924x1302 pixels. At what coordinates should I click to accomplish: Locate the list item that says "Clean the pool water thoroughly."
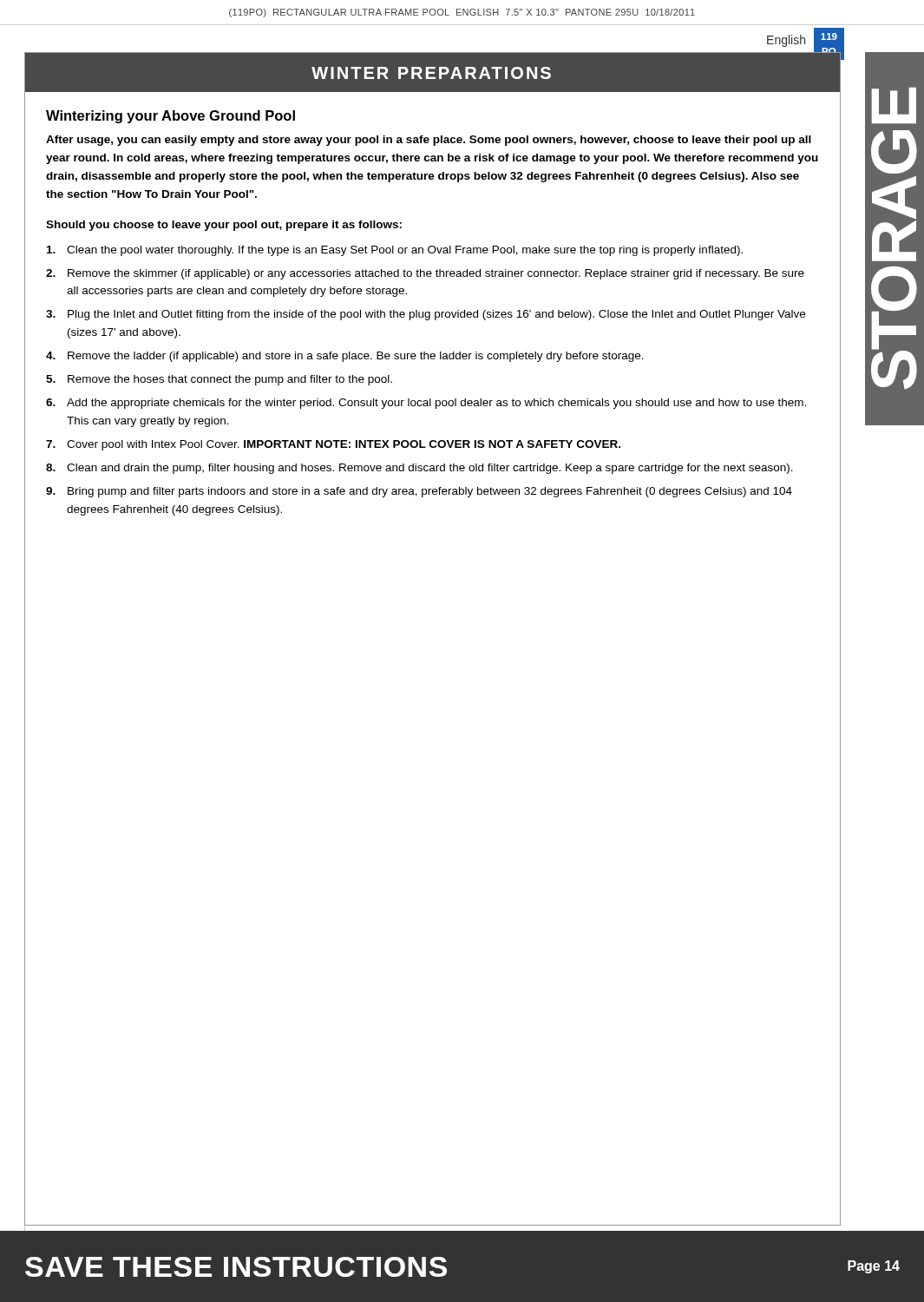click(433, 250)
